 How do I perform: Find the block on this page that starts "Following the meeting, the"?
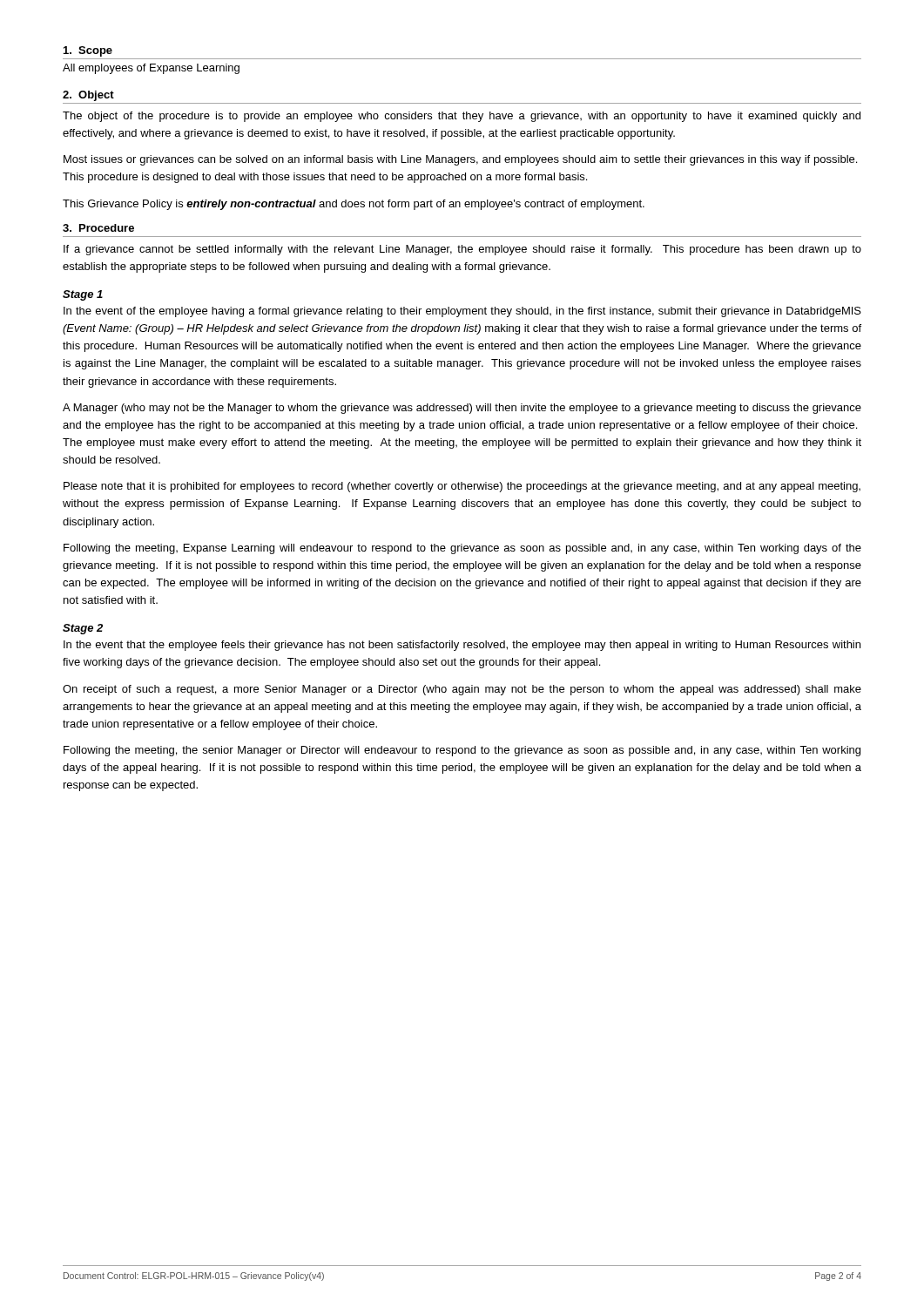click(462, 767)
